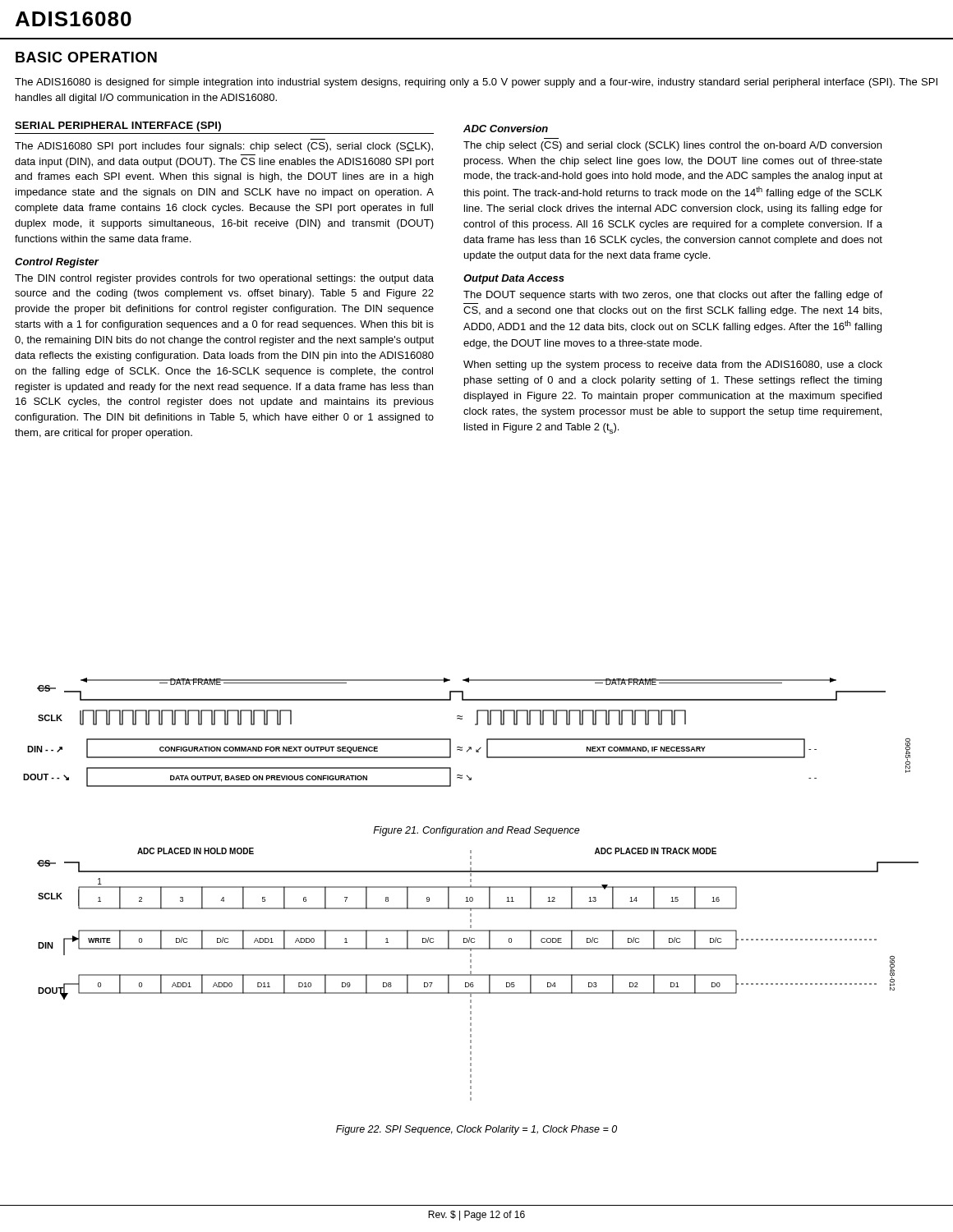Navigate to the element starting "The DOUT sequence starts with two"
The image size is (953, 1232).
[x=673, y=362]
